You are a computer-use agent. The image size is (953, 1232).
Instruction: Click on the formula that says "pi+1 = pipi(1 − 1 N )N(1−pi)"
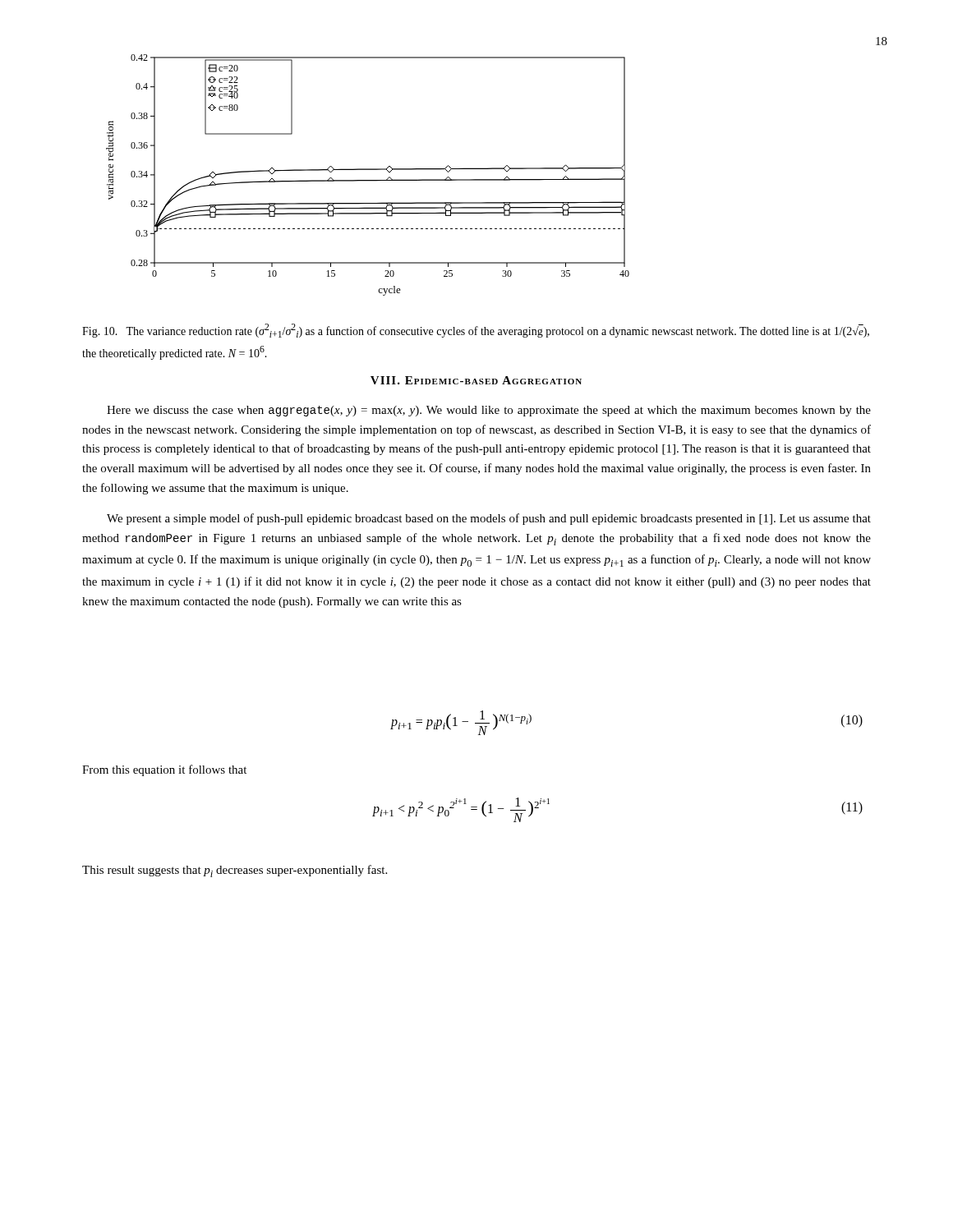click(448, 722)
